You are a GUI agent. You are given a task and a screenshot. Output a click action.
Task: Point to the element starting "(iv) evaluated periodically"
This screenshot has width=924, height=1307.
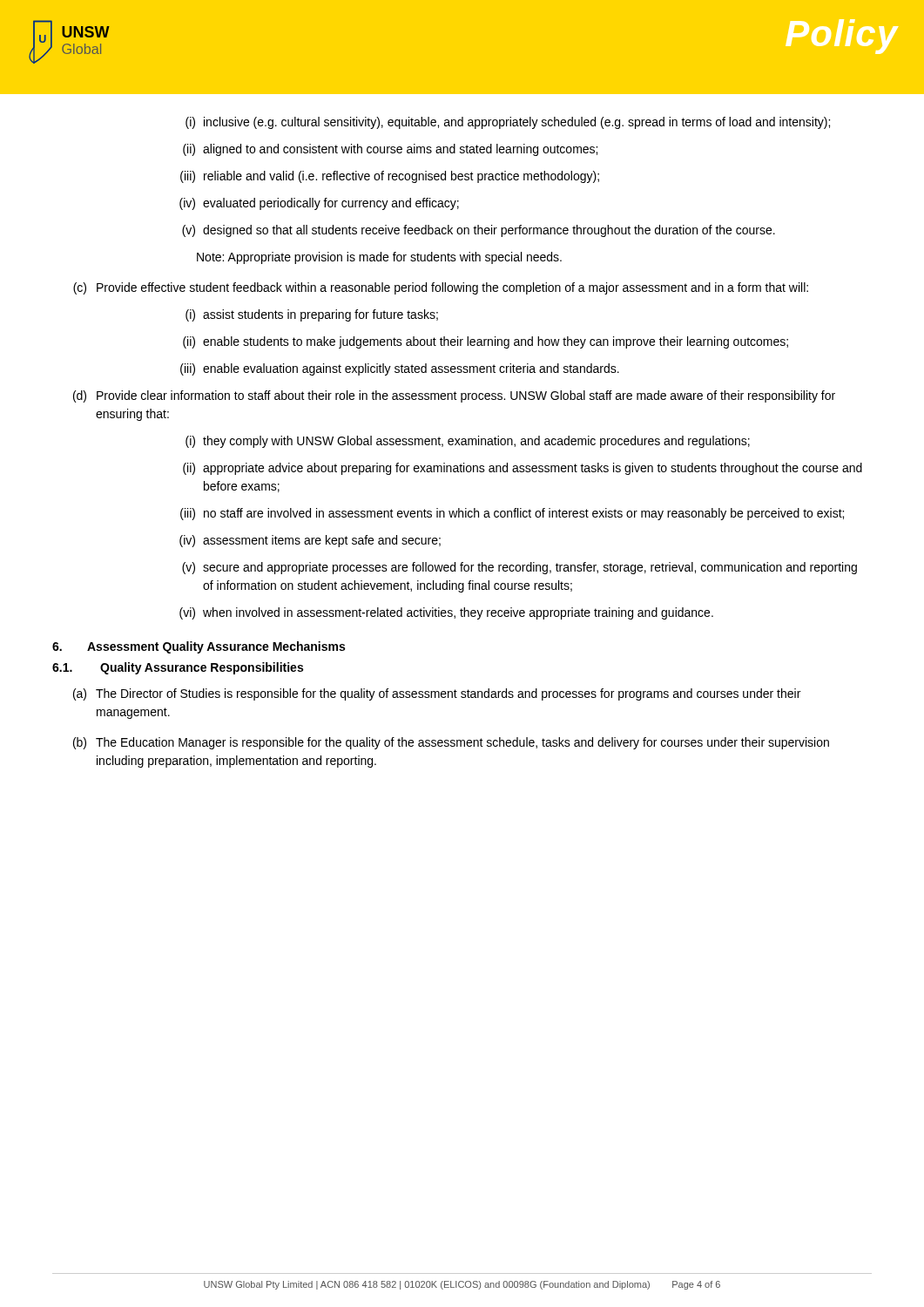click(319, 204)
